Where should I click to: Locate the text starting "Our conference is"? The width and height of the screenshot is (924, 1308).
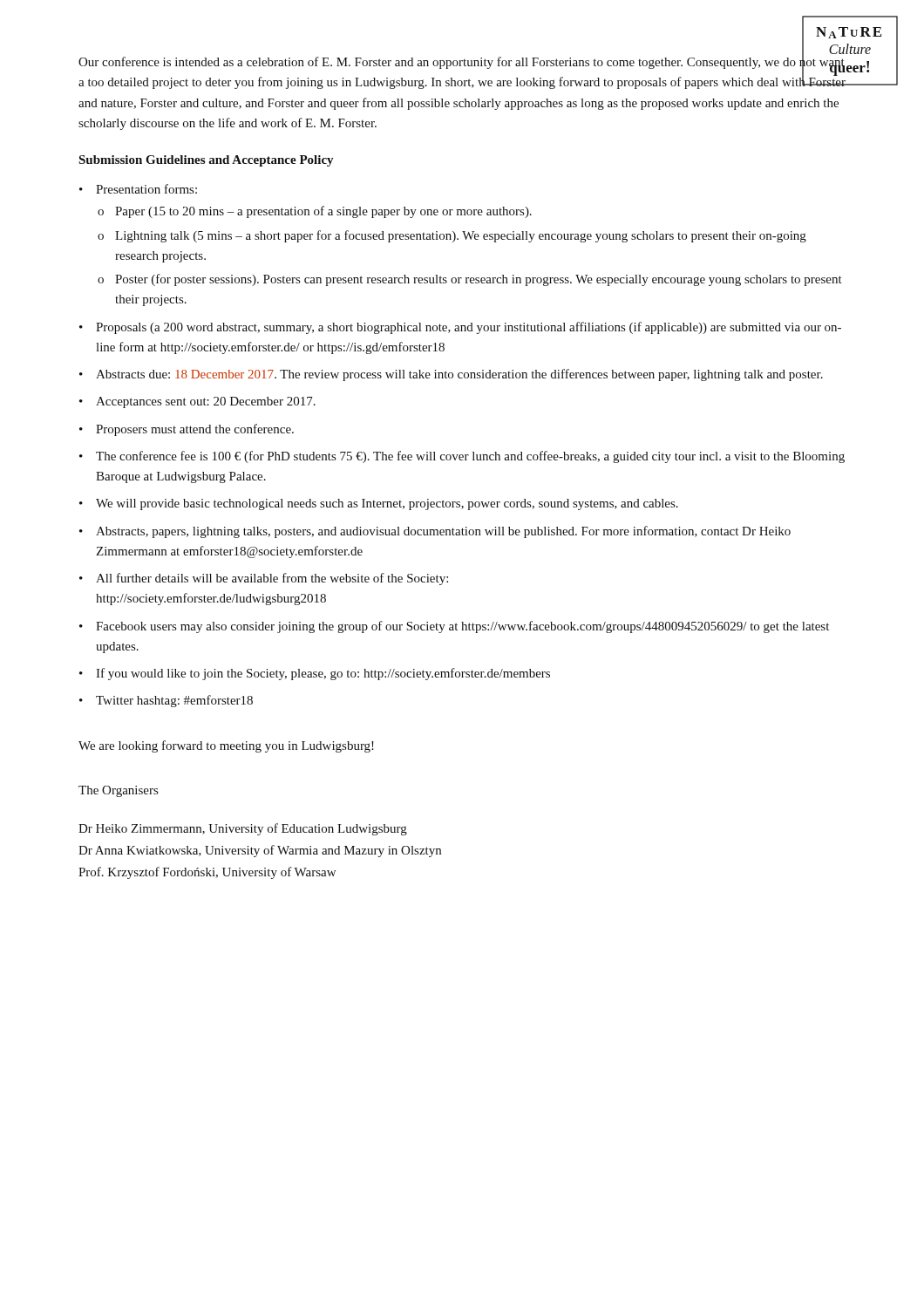(x=462, y=92)
